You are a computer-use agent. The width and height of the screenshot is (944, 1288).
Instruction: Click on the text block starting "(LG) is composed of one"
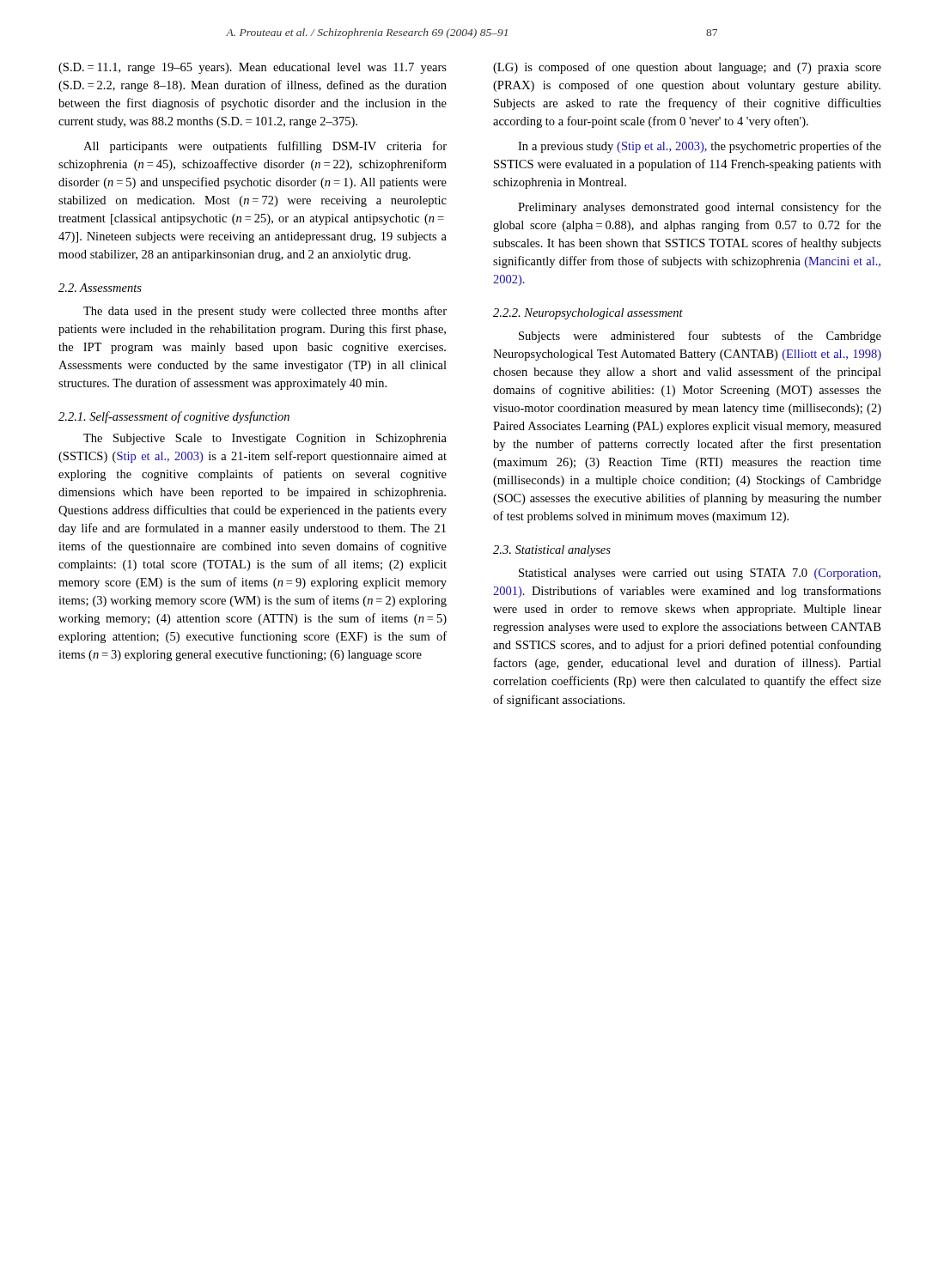(x=687, y=94)
